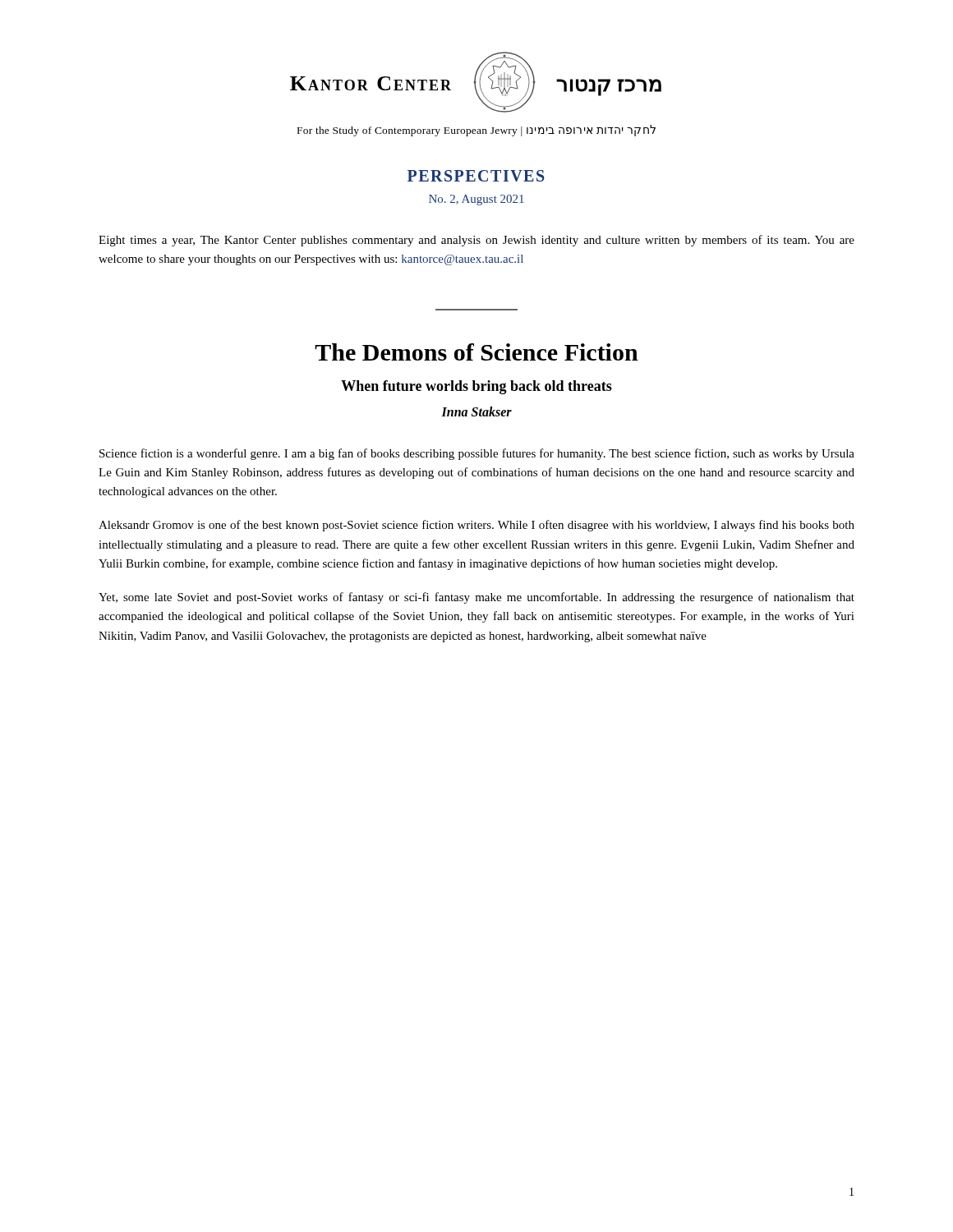Locate the block of text that opens with "Yet, some late Soviet and"
The image size is (953, 1232).
pos(476,616)
